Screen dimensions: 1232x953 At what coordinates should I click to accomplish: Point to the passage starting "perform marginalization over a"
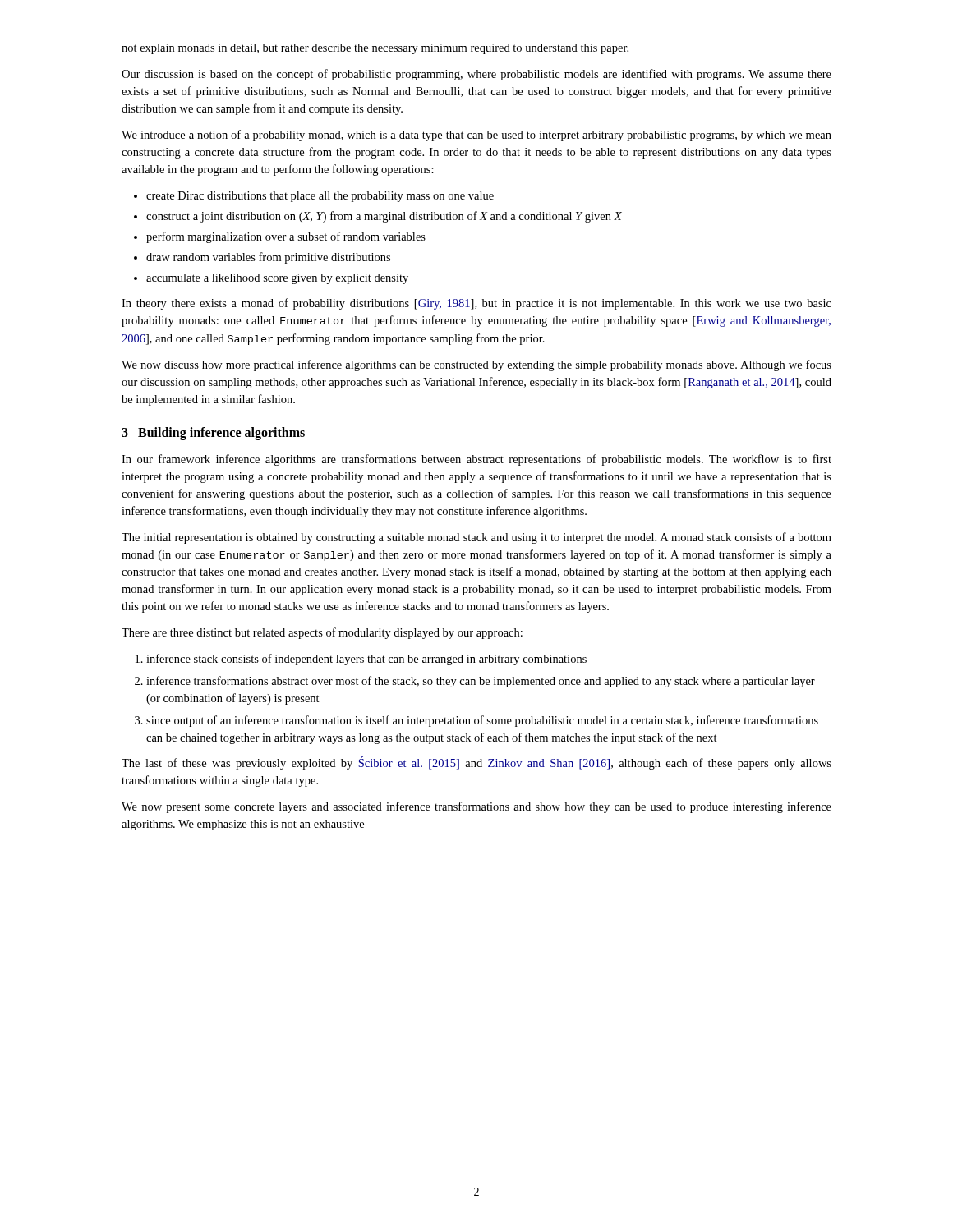coord(280,237)
